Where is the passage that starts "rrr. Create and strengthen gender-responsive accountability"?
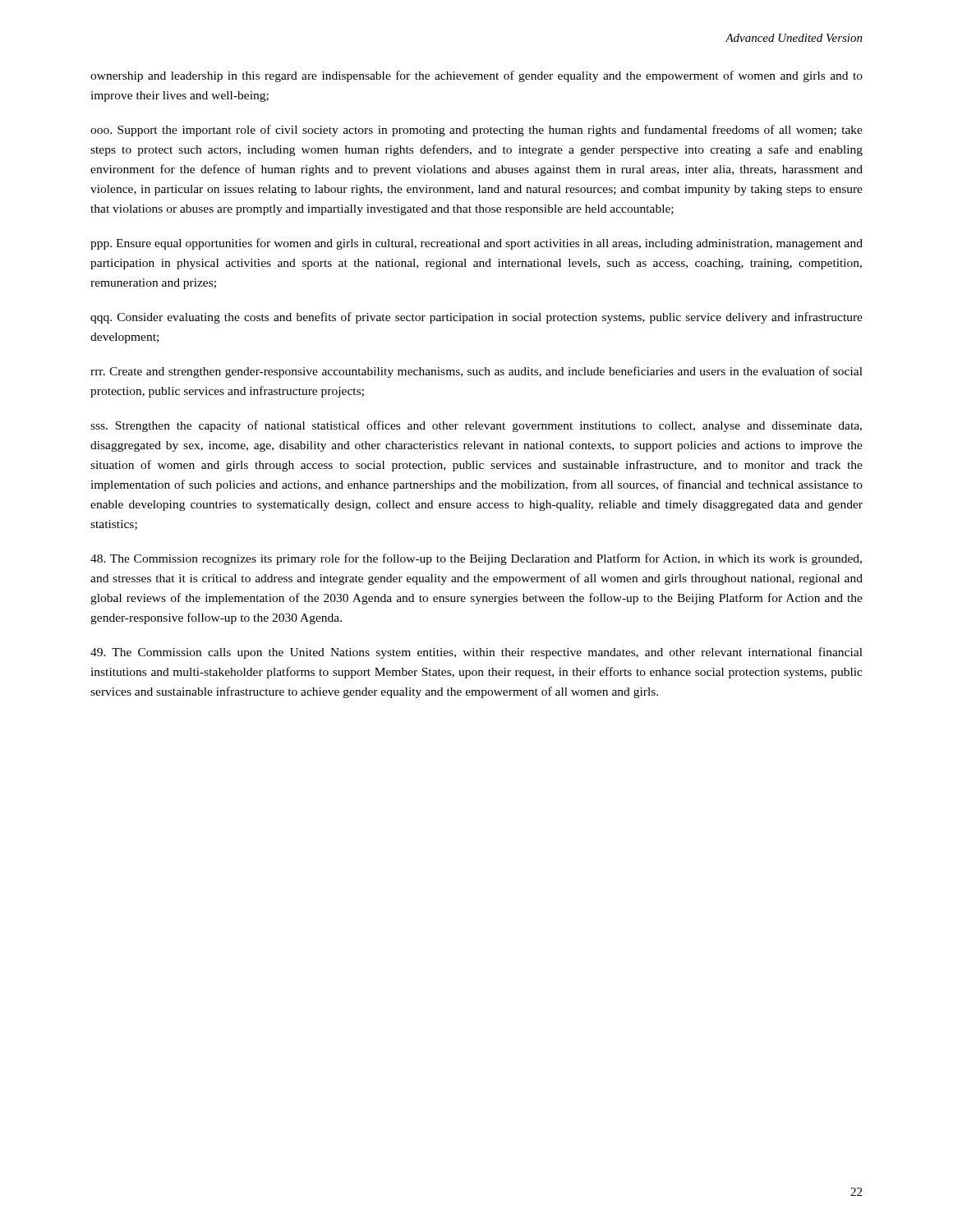 click(x=476, y=381)
